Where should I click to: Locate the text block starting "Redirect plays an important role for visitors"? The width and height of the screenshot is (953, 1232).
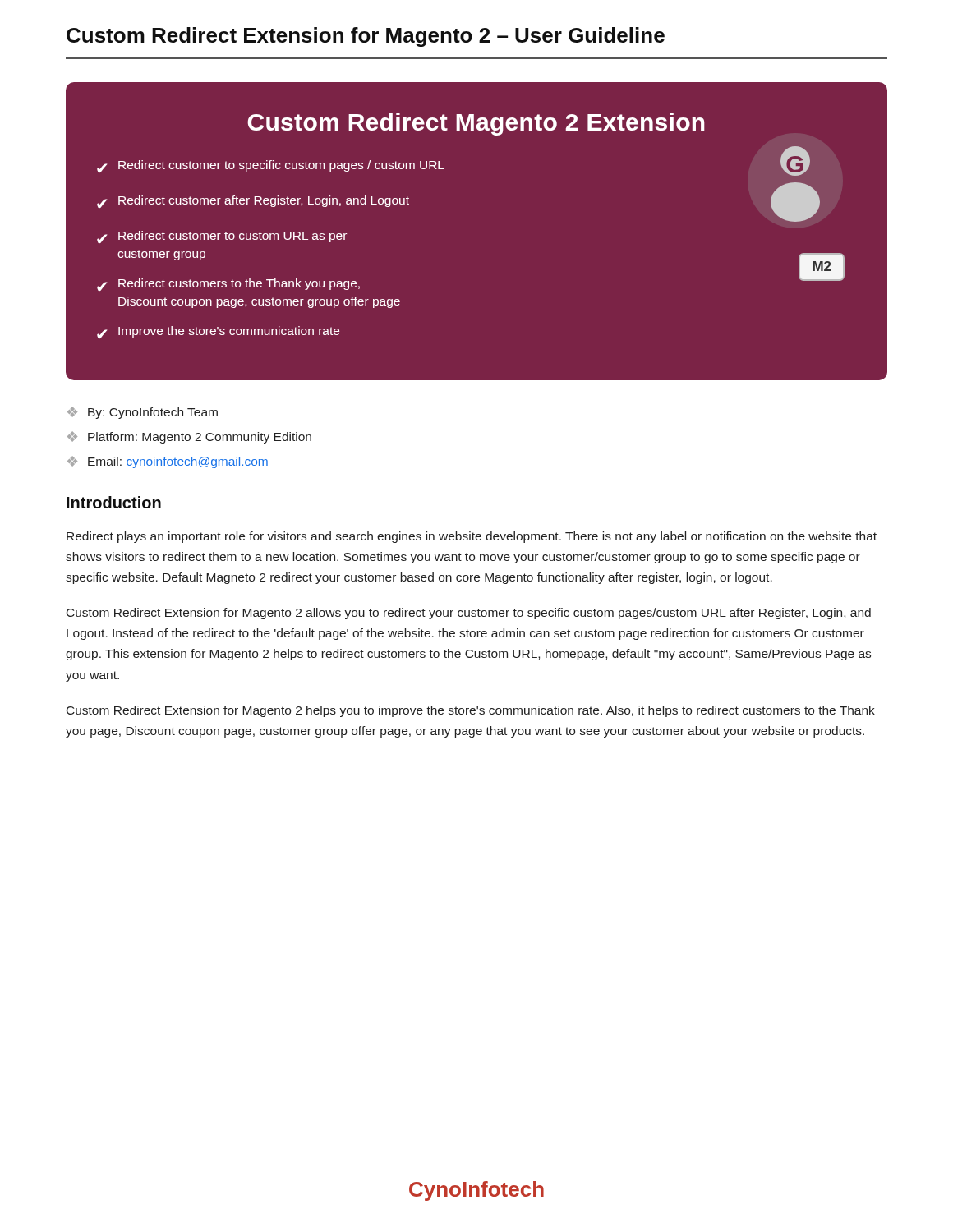coord(476,556)
